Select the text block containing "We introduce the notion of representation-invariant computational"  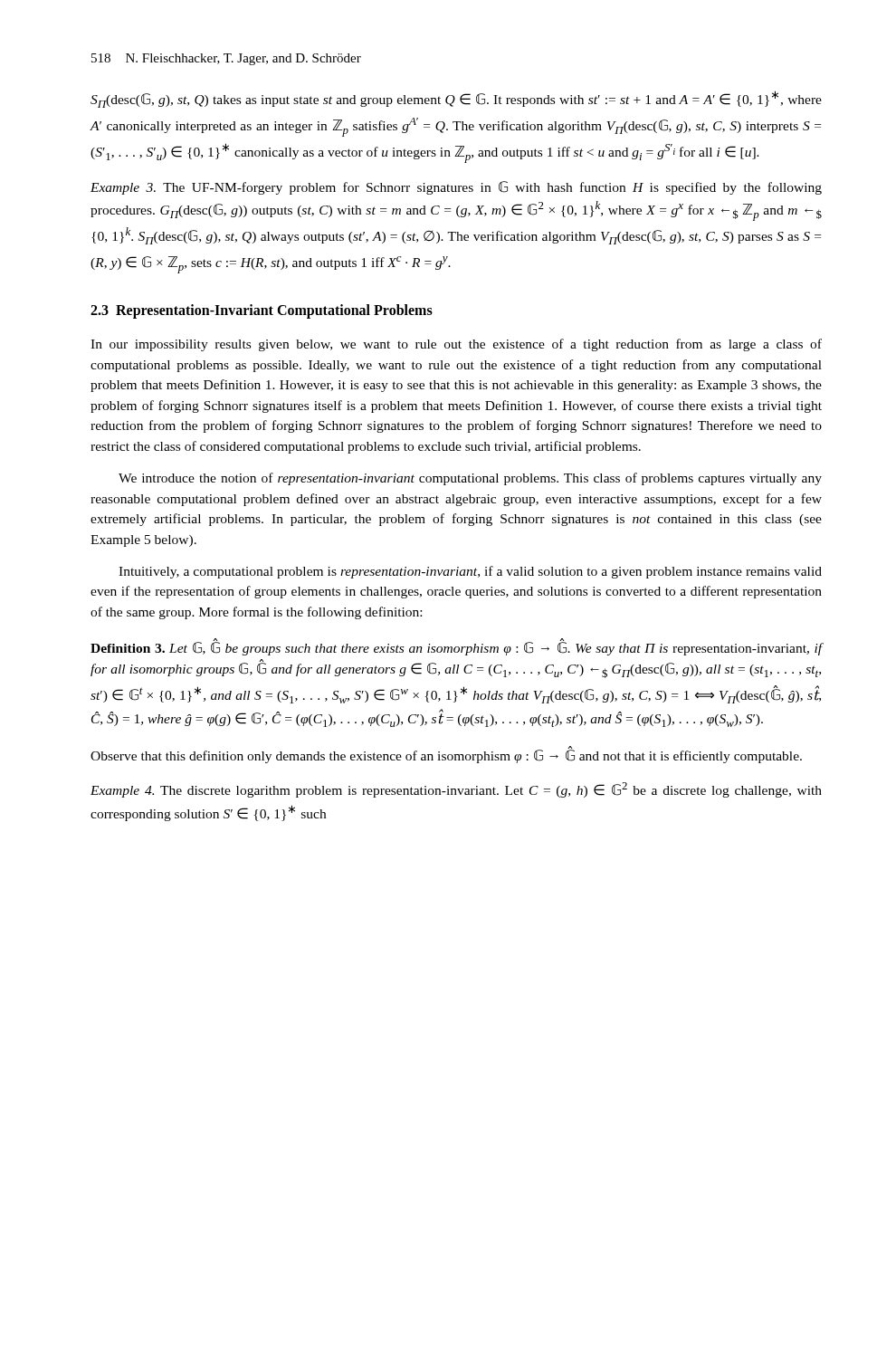coord(456,508)
